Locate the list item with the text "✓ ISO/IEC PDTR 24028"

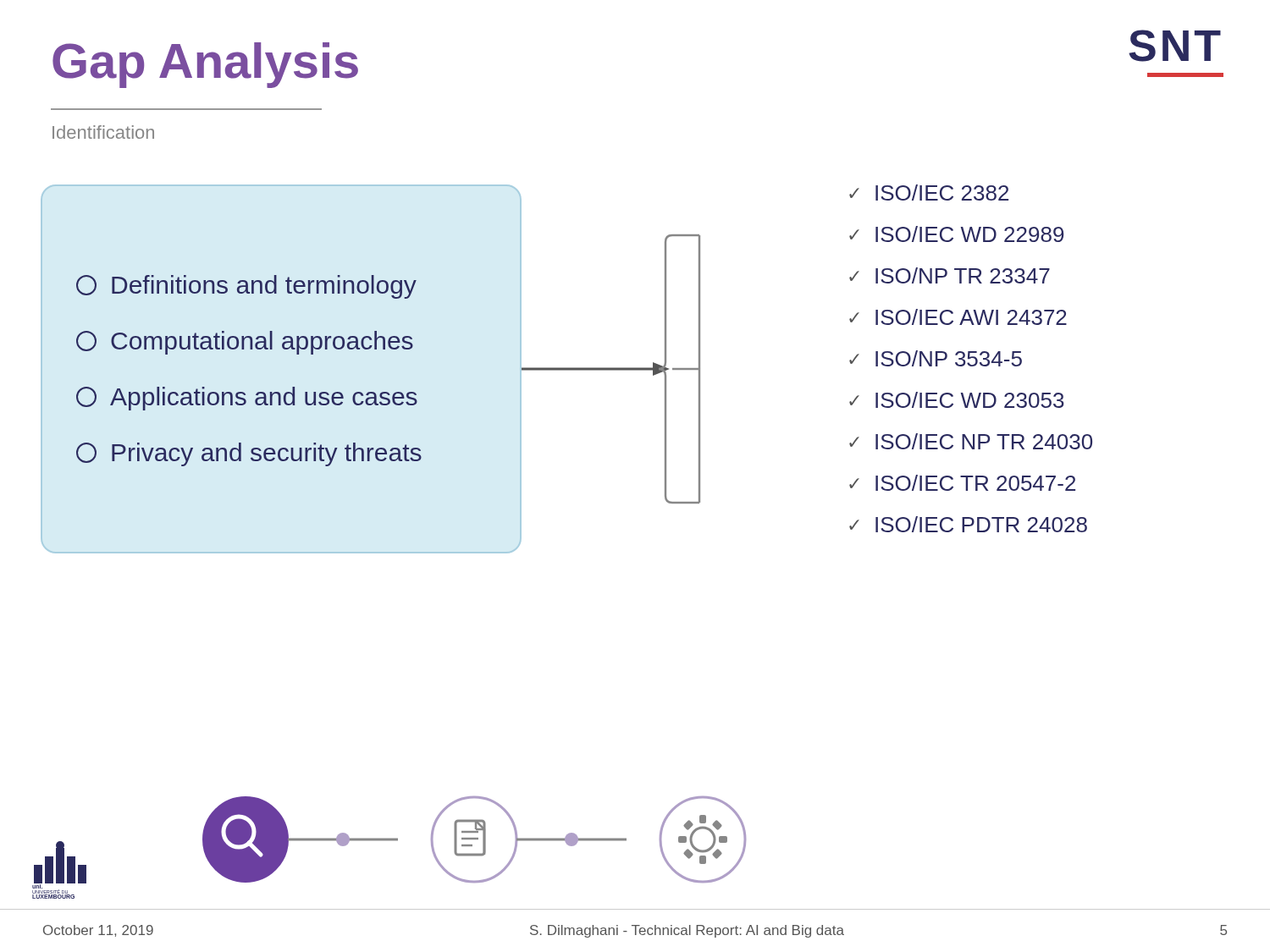coord(967,525)
